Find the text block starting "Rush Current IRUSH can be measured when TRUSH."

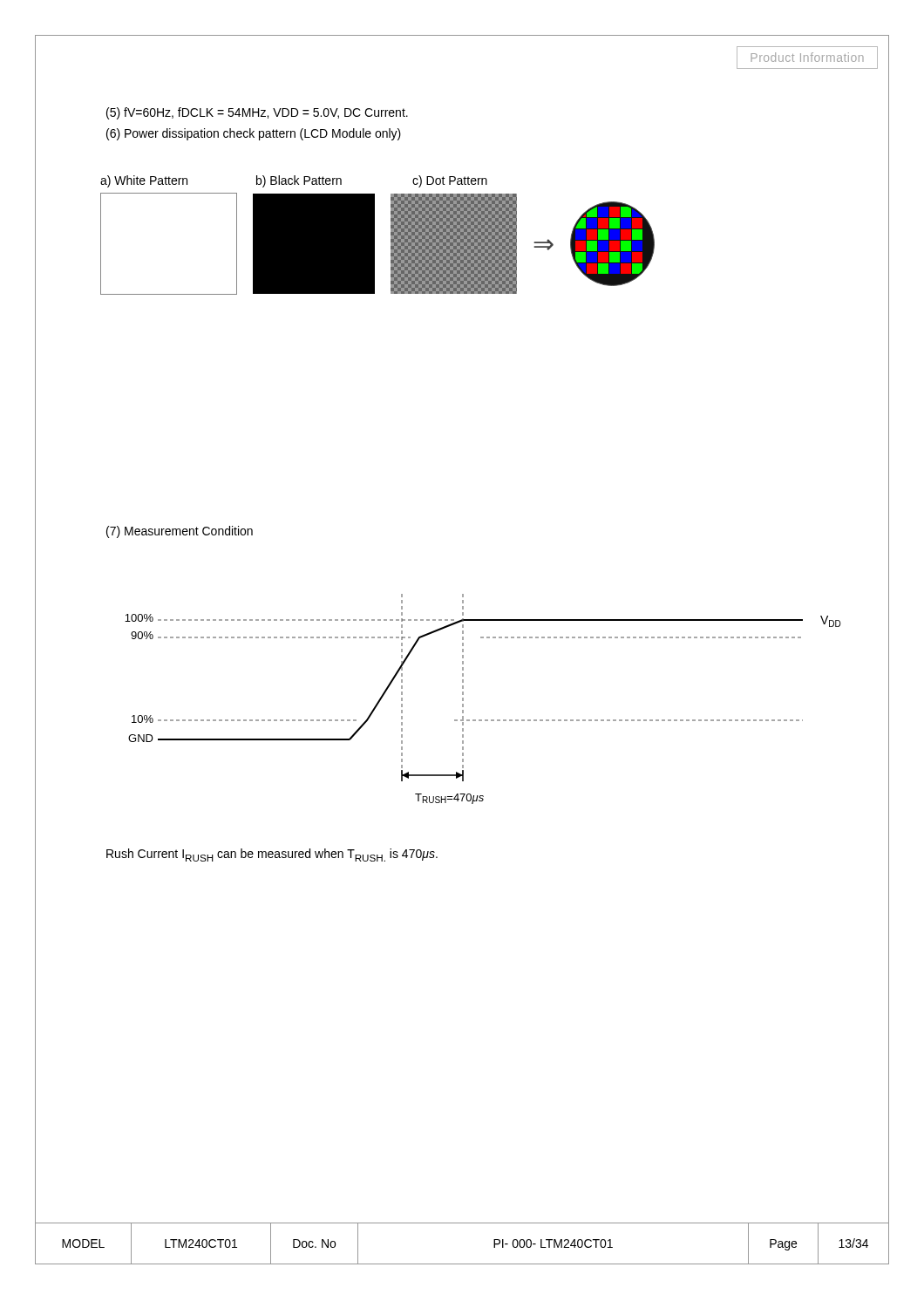click(272, 855)
